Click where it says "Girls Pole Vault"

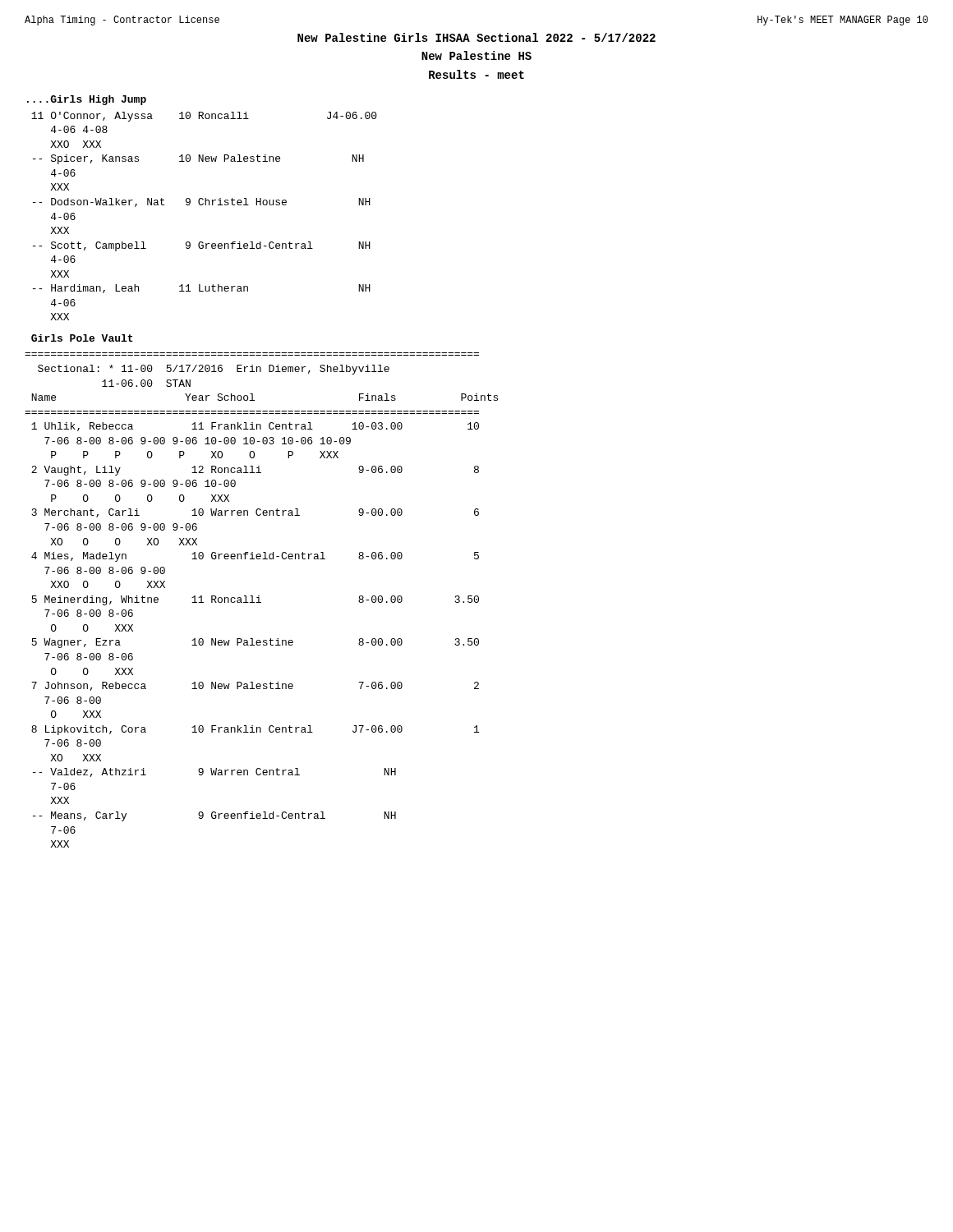(82, 338)
